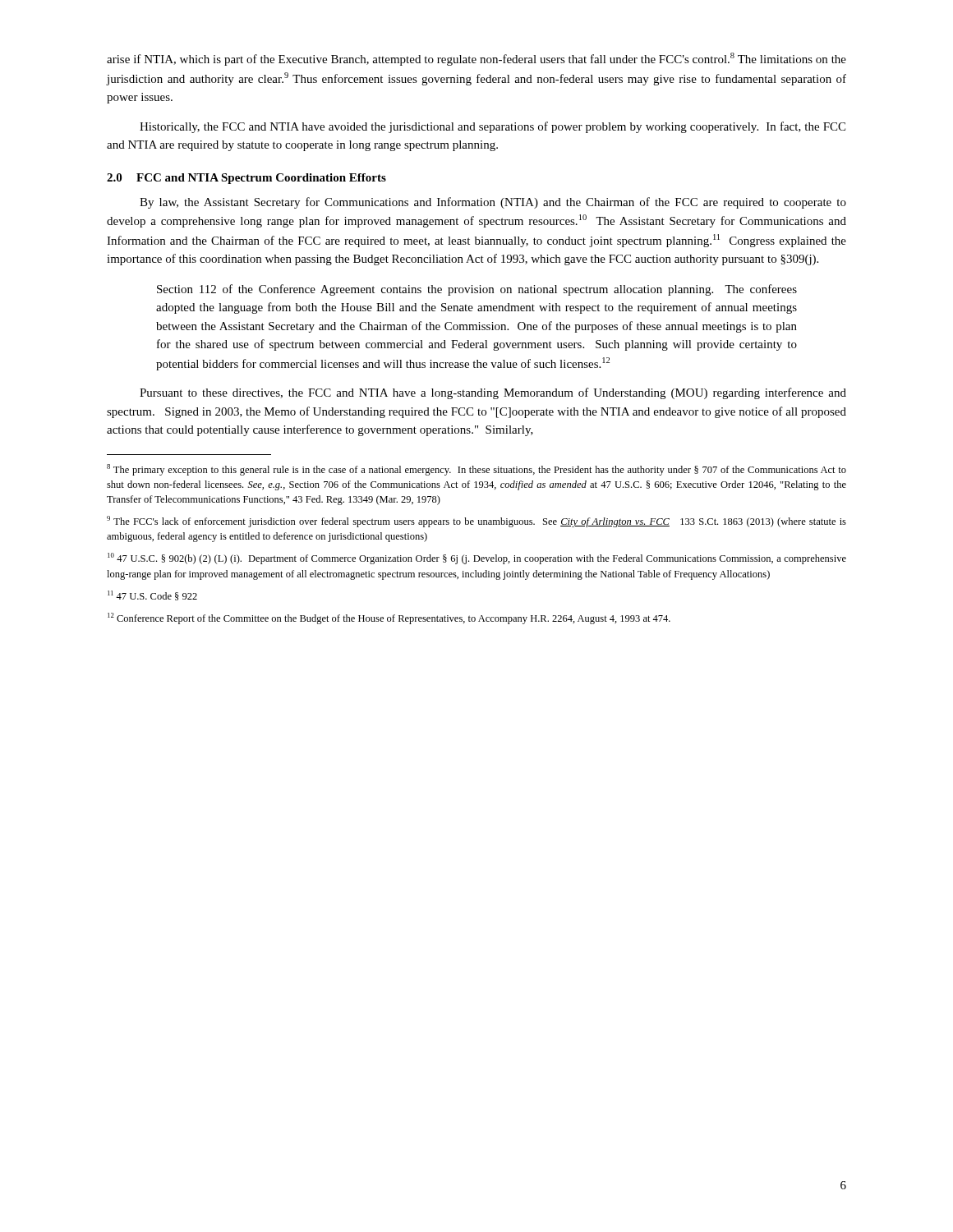The image size is (953, 1232).
Task: Click on the text block that says "Historically, the FCC"
Action: coord(476,135)
